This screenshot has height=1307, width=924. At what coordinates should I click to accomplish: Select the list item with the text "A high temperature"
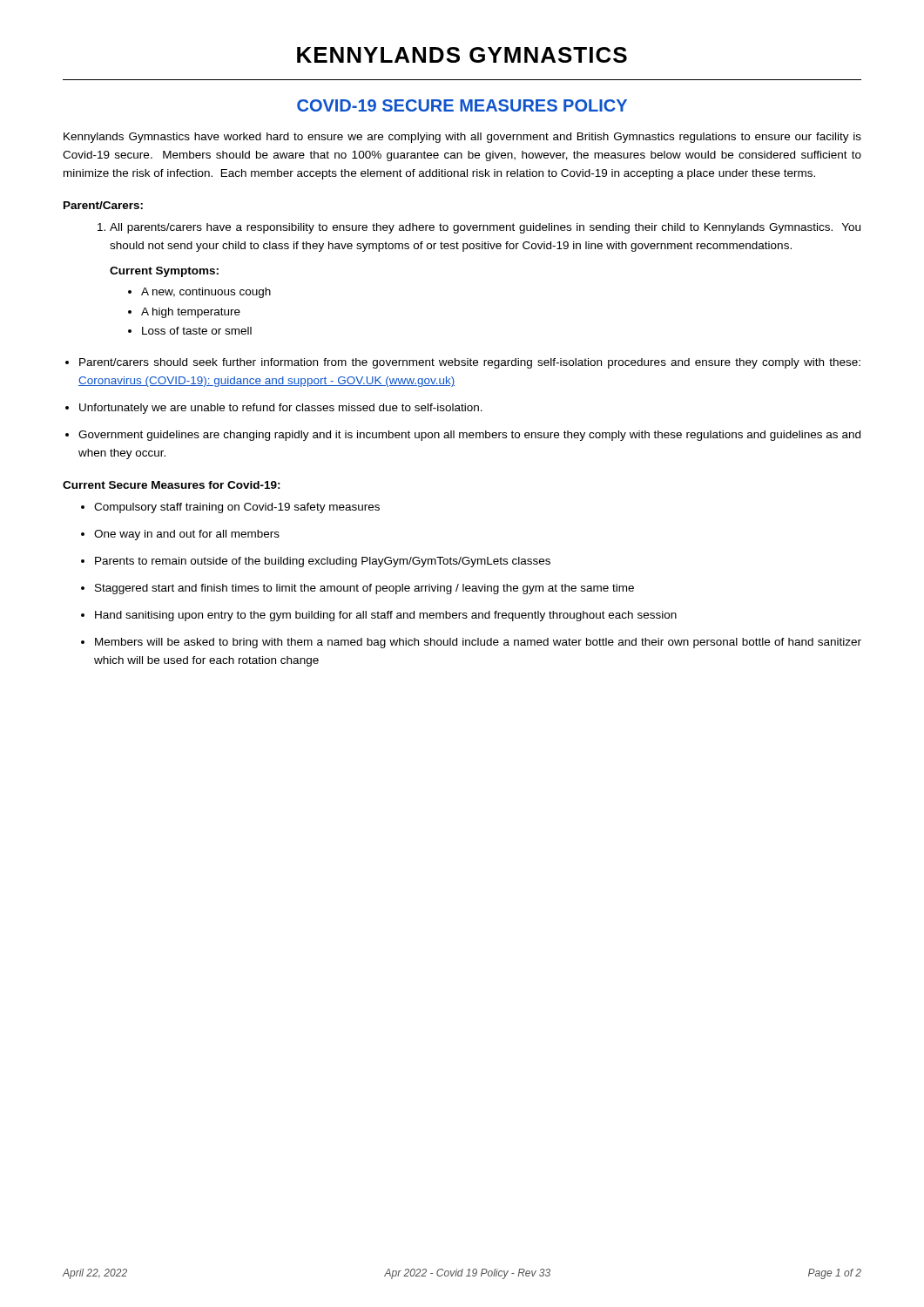tap(191, 311)
